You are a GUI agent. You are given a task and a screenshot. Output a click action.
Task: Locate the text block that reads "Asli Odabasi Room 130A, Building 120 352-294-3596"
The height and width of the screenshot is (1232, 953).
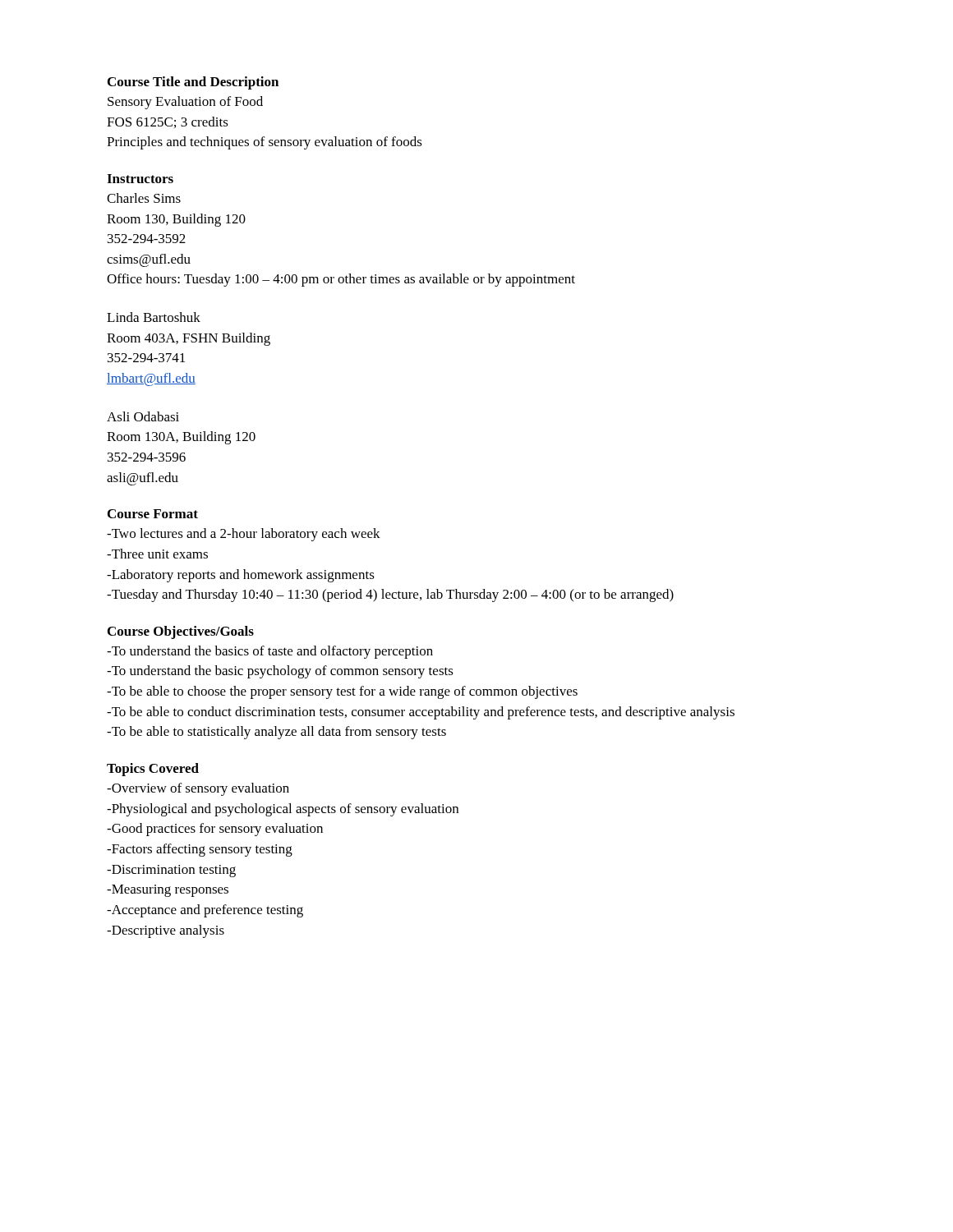181,447
